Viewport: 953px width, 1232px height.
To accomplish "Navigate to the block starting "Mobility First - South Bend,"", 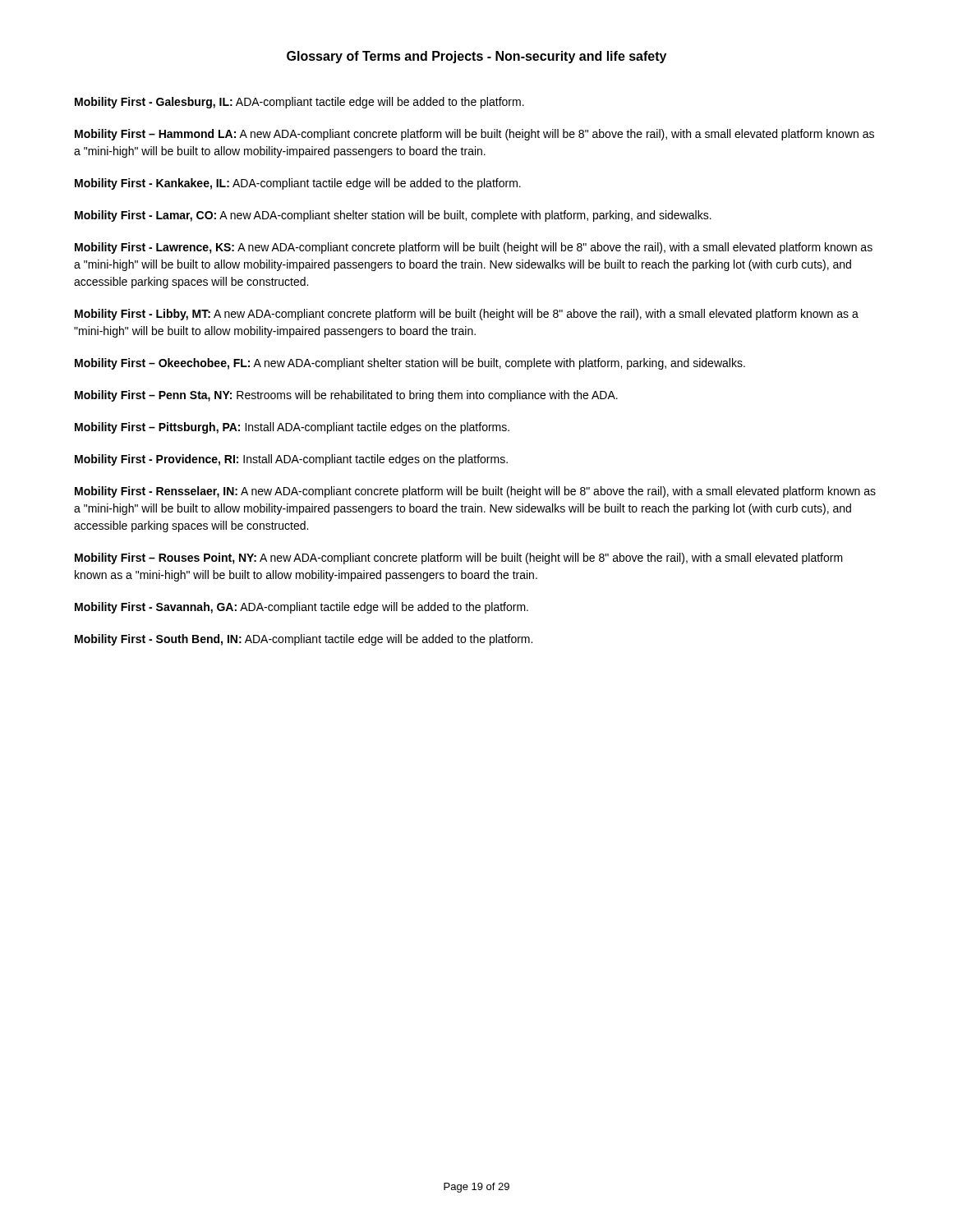I will pos(304,639).
